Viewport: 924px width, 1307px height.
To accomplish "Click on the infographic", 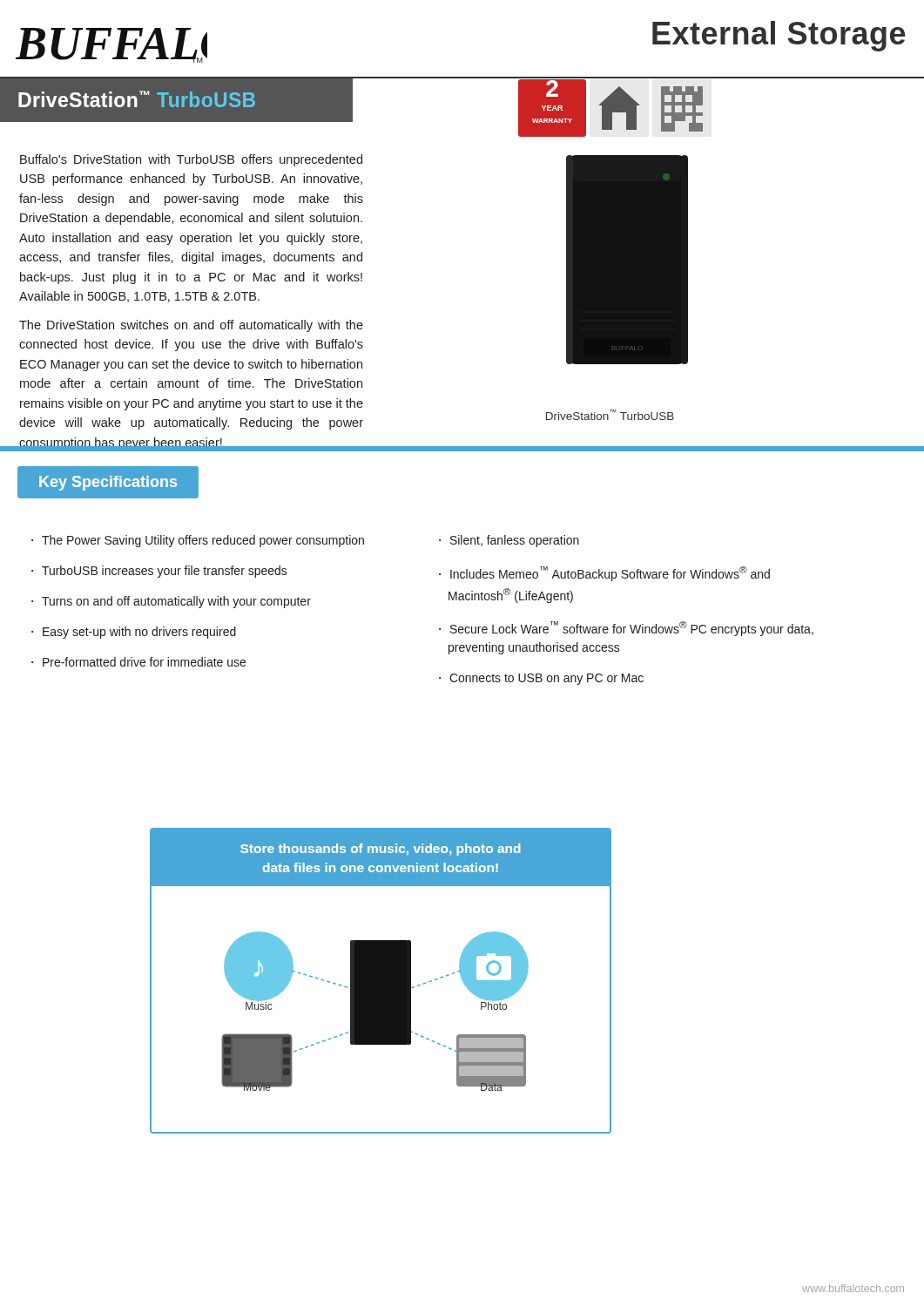I will (381, 981).
